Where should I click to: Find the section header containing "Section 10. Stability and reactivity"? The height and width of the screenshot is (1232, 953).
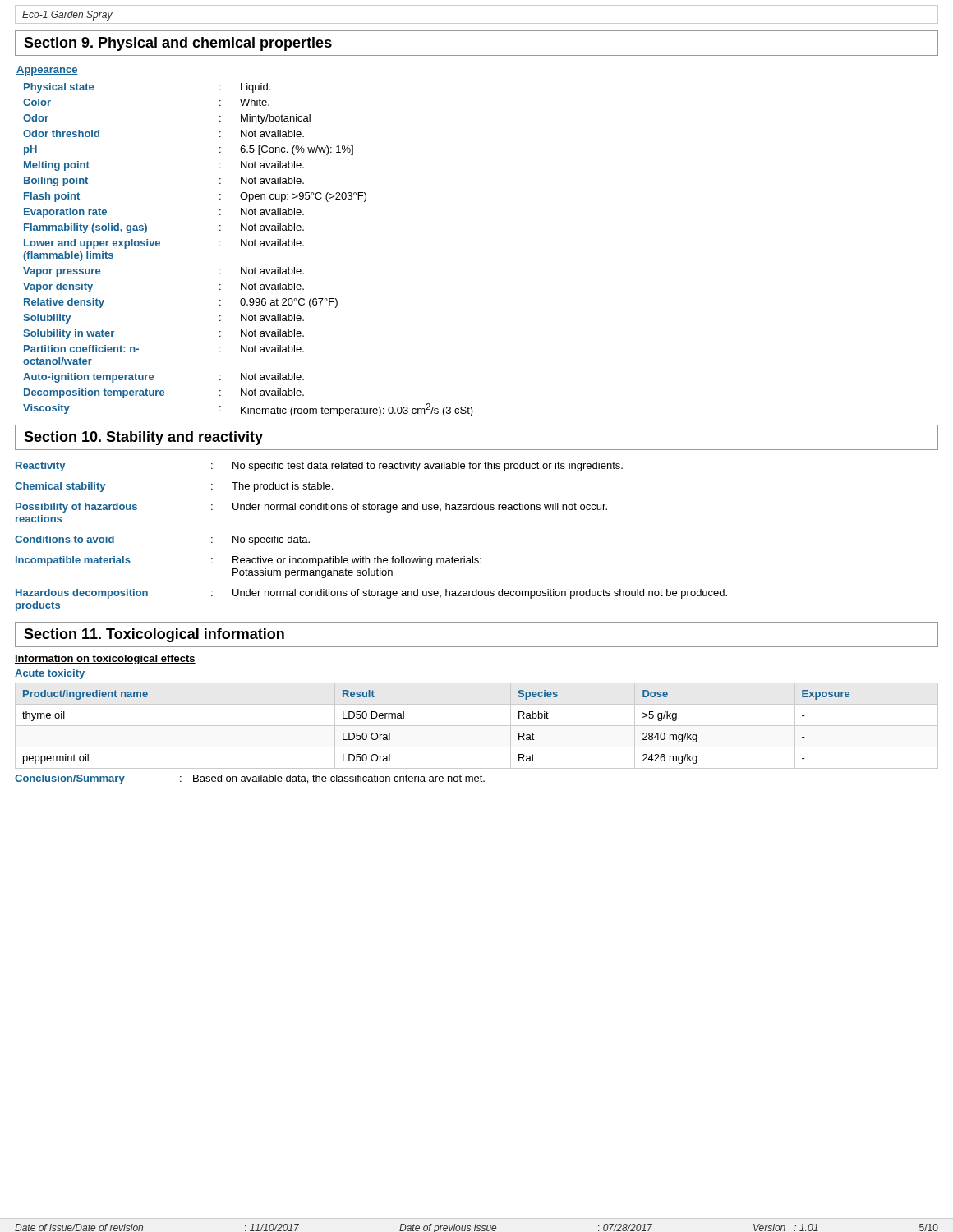[x=476, y=438]
